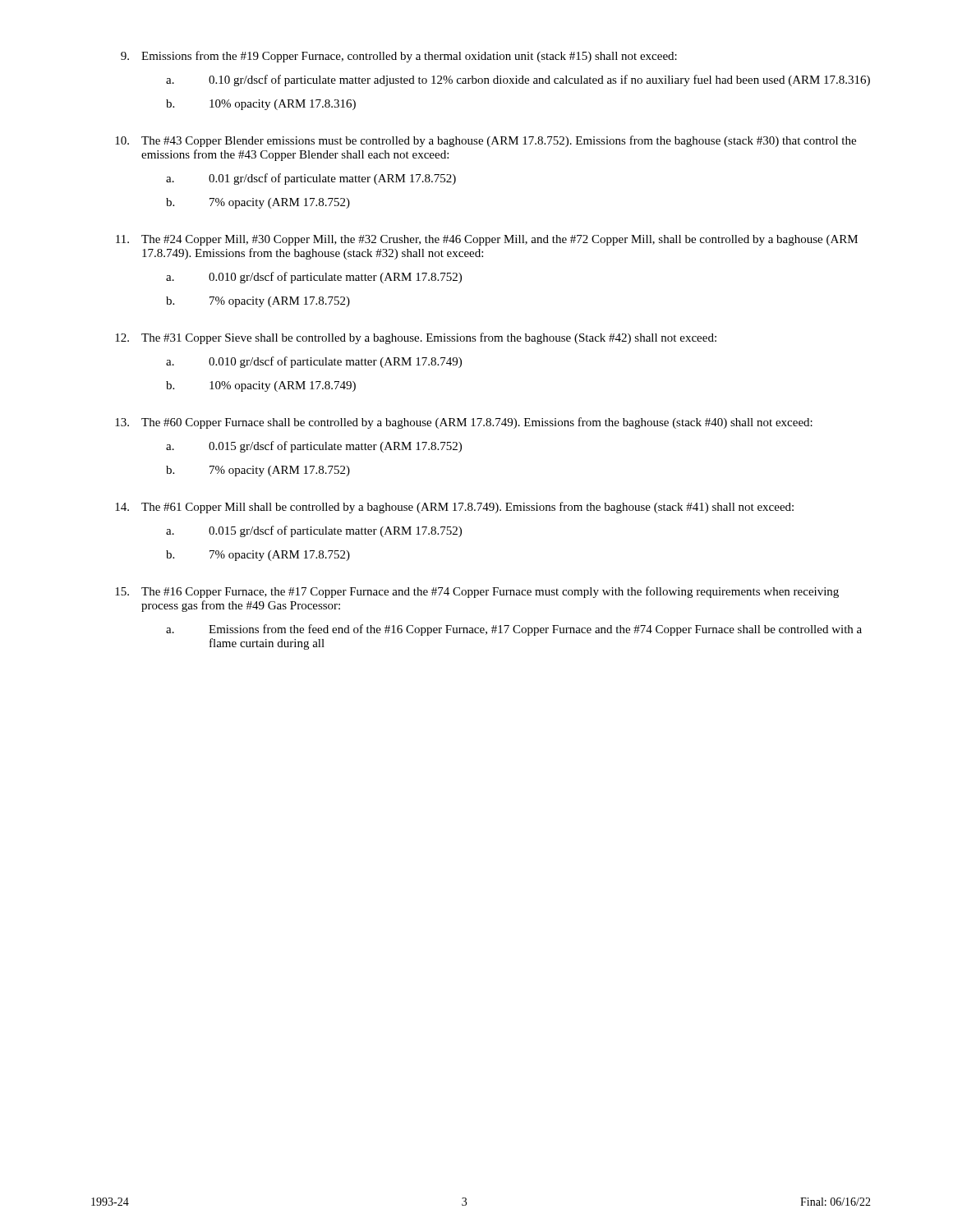The image size is (953, 1232).
Task: Locate the block of text that opens with "14. The #61 Copper Mill shall"
Action: pyautogui.click(x=454, y=508)
